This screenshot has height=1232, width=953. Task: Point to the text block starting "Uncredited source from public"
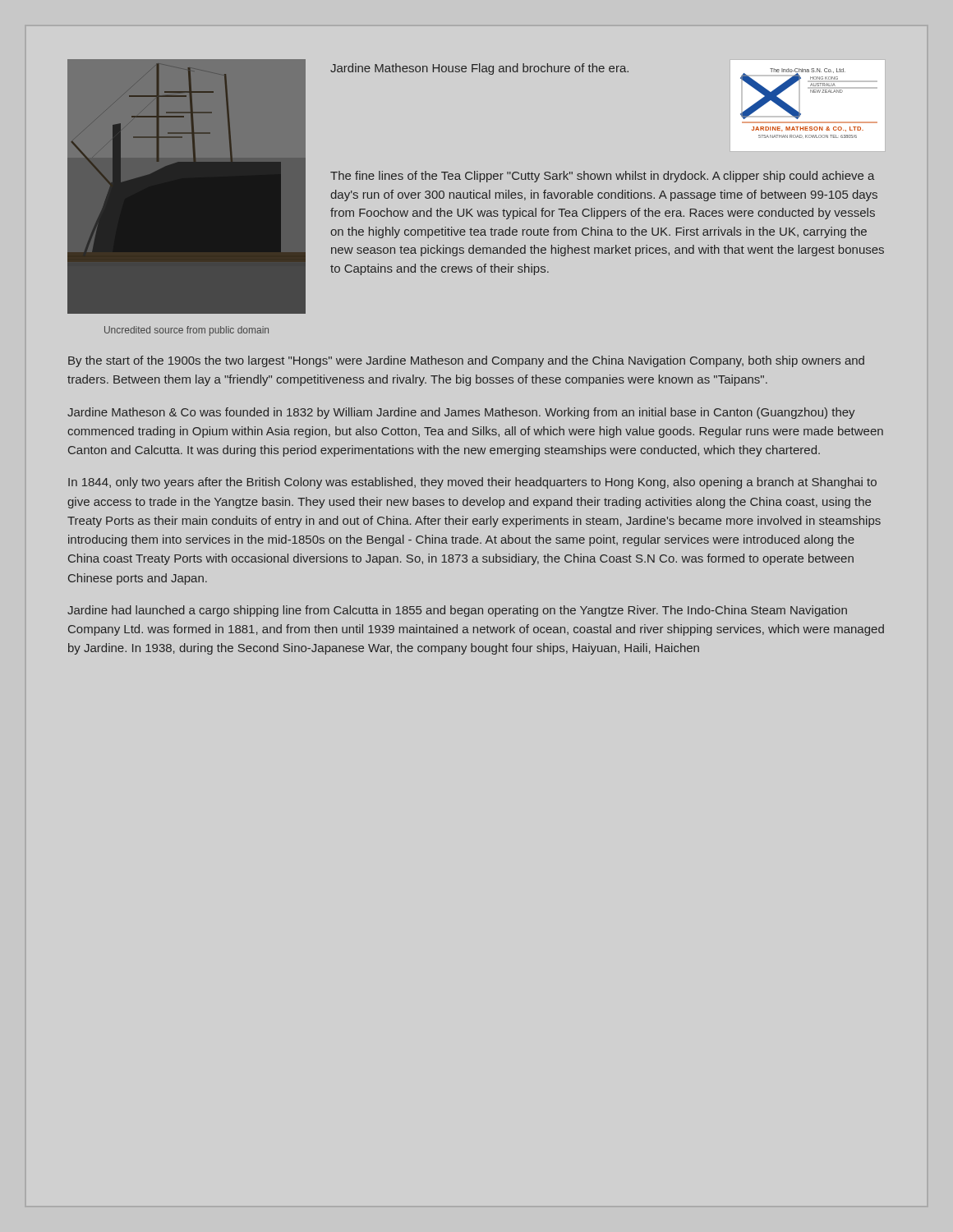click(x=187, y=330)
